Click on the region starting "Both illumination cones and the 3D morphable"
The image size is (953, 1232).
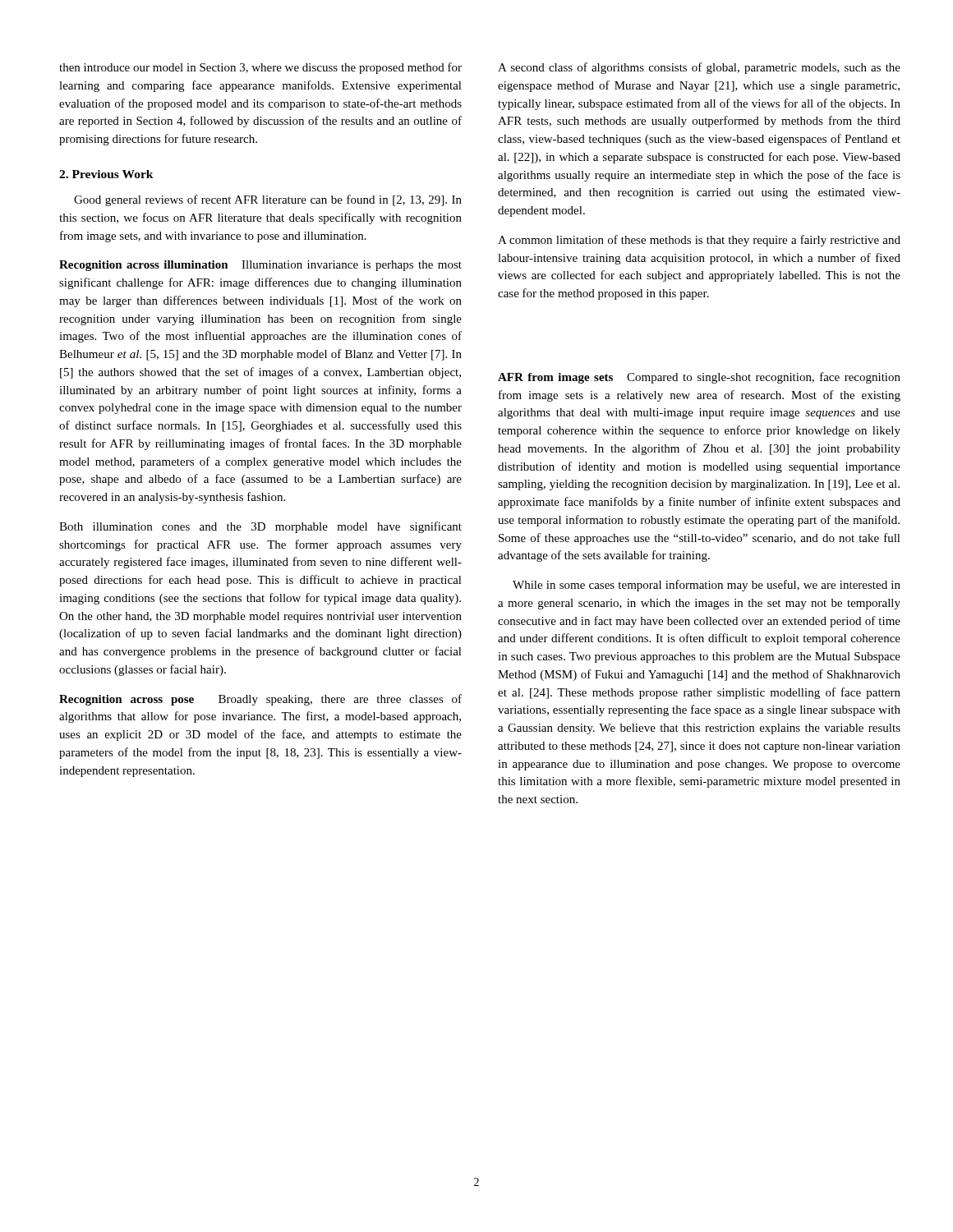[x=260, y=598]
